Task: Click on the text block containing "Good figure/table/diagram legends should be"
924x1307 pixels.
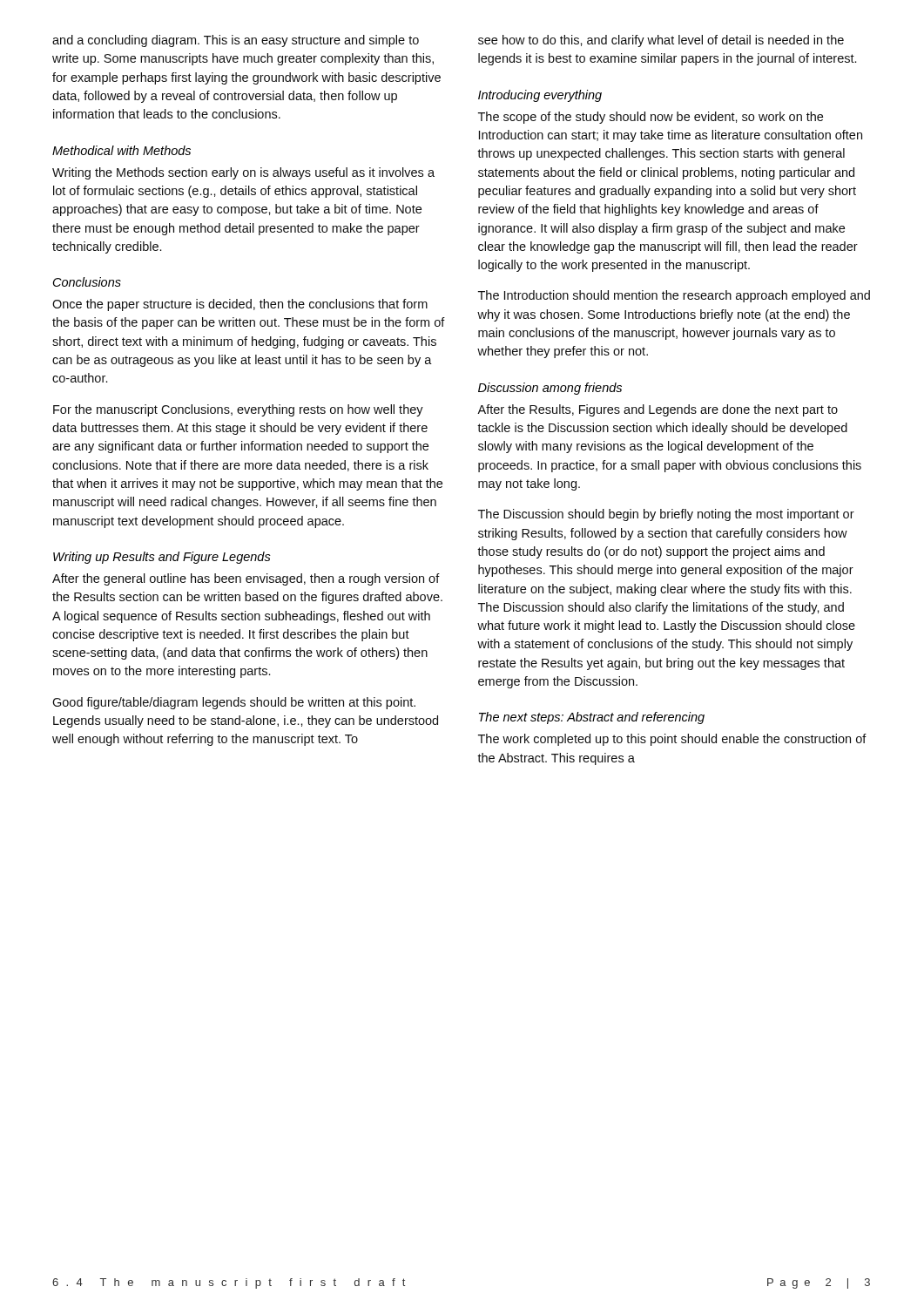Action: tap(249, 721)
